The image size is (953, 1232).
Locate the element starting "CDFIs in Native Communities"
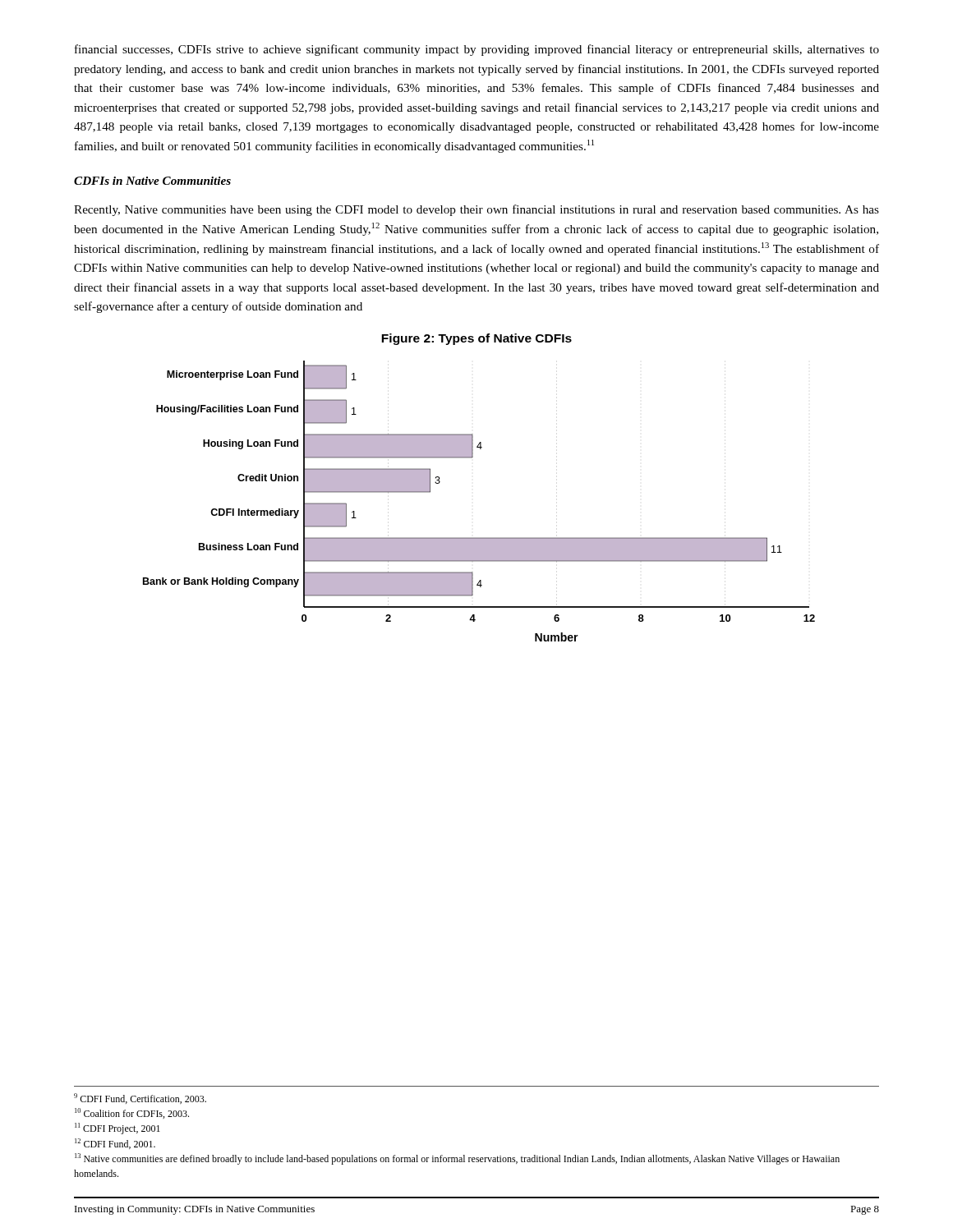pos(152,181)
